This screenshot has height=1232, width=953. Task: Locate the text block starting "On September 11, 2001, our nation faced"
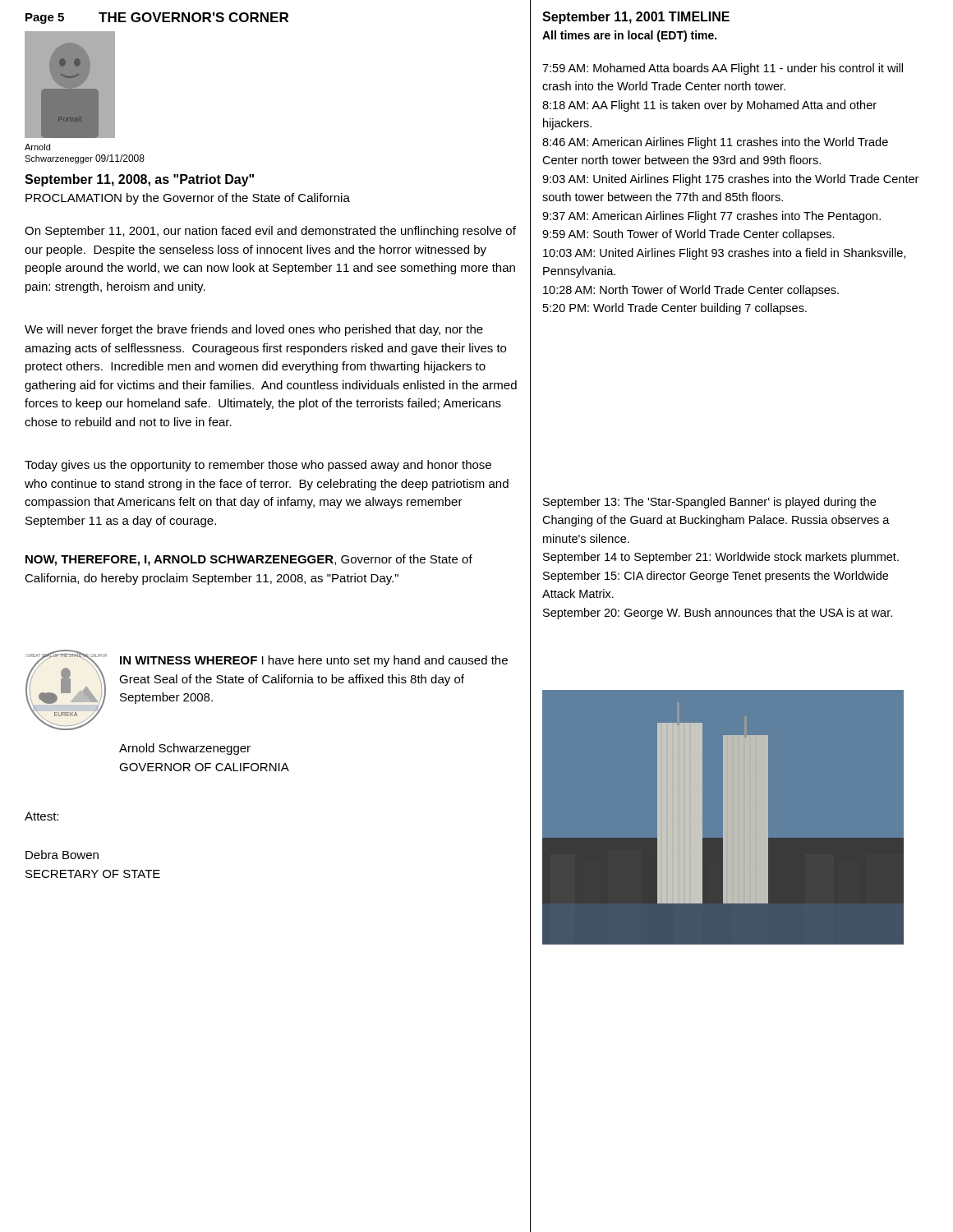270,258
